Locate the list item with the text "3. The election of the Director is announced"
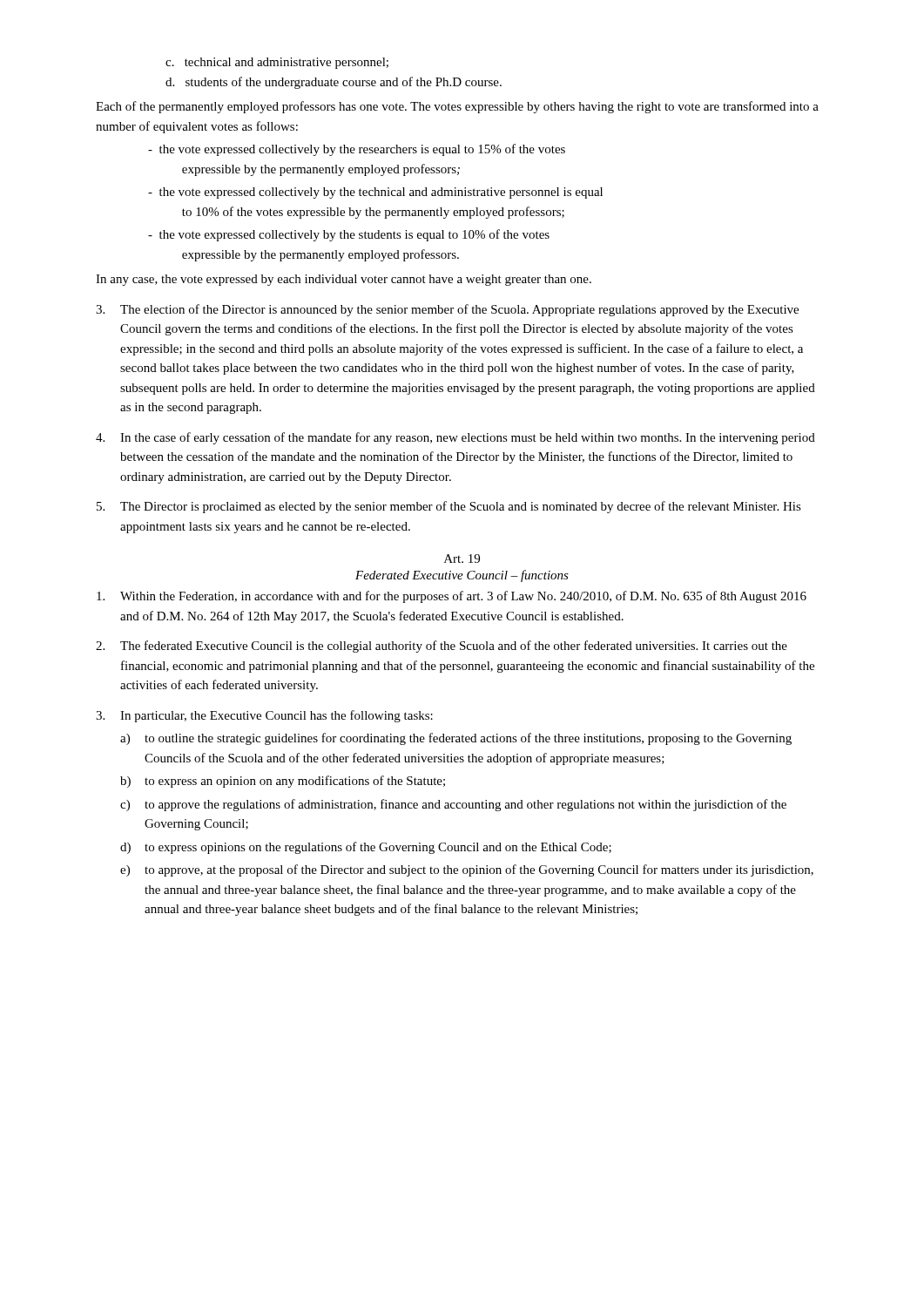The height and width of the screenshot is (1307, 924). click(x=462, y=358)
